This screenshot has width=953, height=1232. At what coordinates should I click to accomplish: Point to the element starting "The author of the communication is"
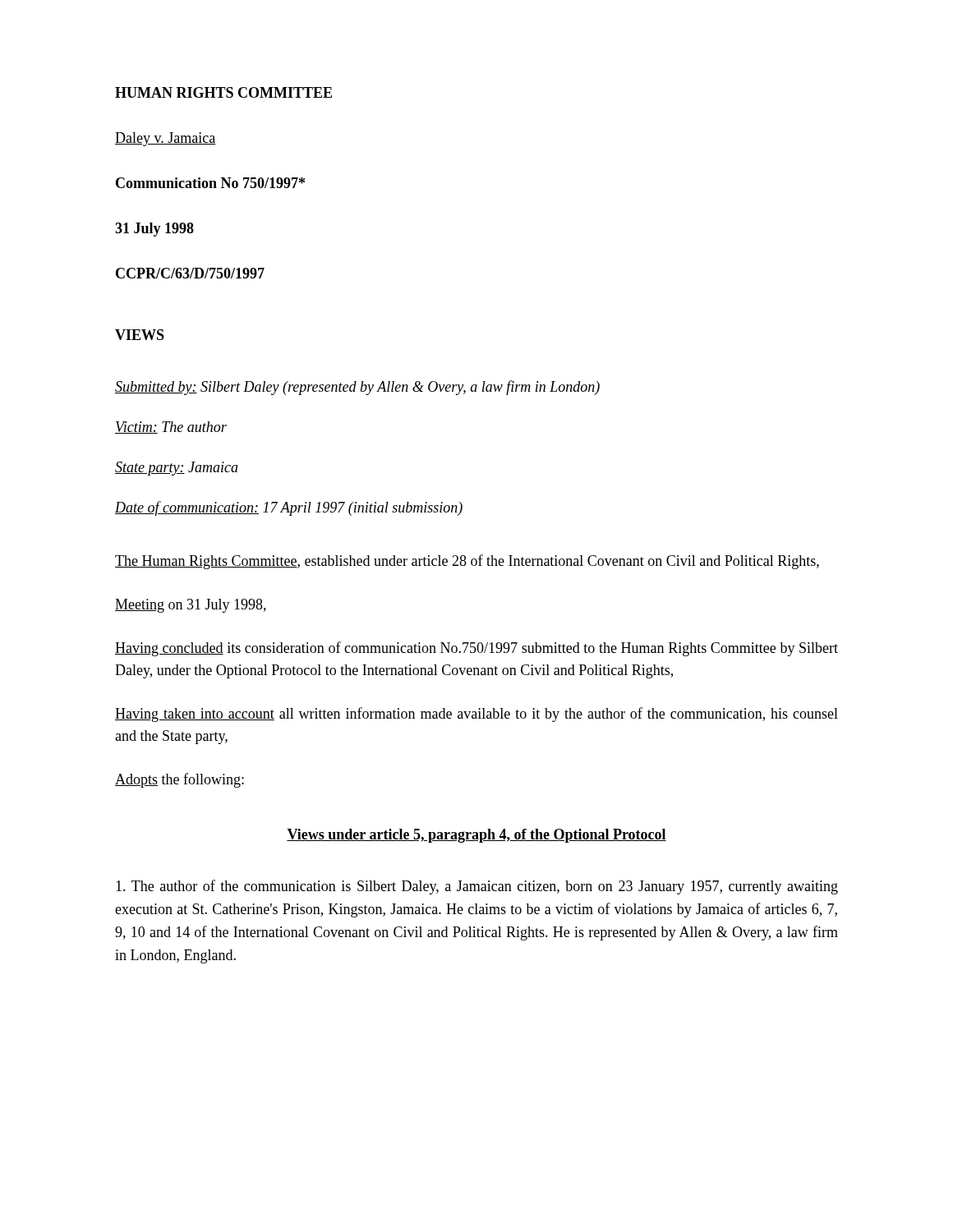click(476, 921)
